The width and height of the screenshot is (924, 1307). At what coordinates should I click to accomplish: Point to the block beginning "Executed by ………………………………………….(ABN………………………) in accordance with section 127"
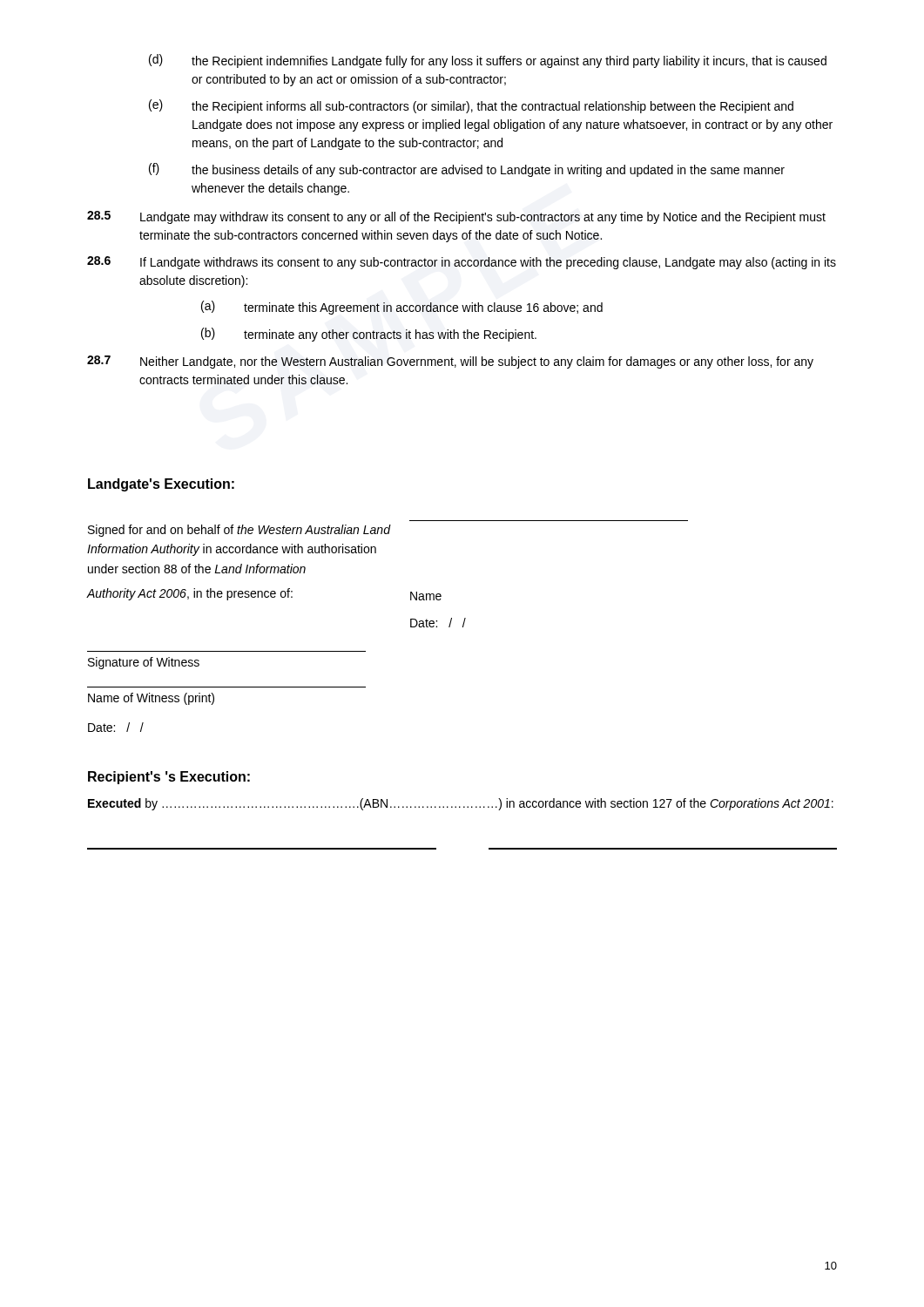pyautogui.click(x=461, y=803)
